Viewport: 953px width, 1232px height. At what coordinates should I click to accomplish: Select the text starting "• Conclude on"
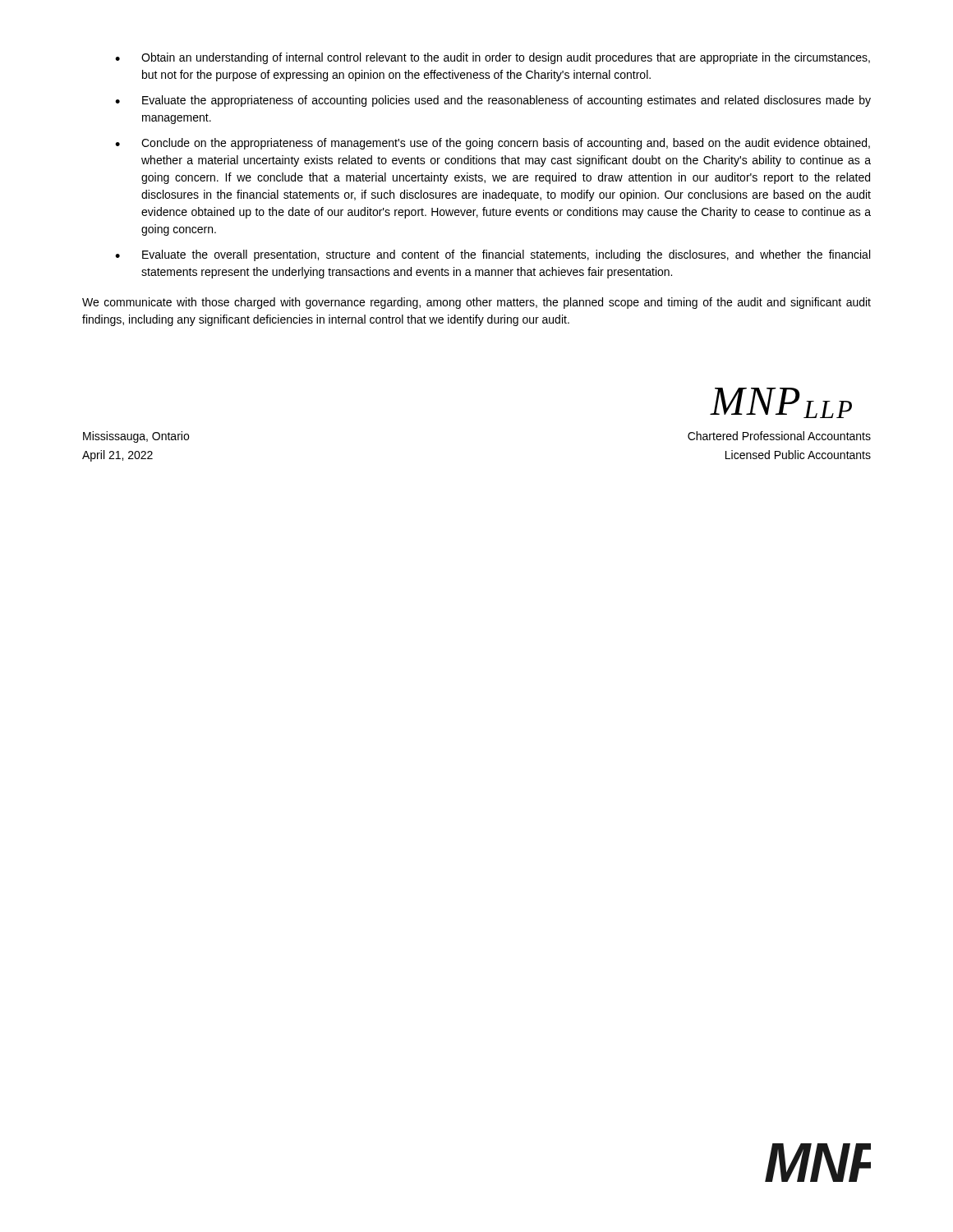click(x=493, y=186)
